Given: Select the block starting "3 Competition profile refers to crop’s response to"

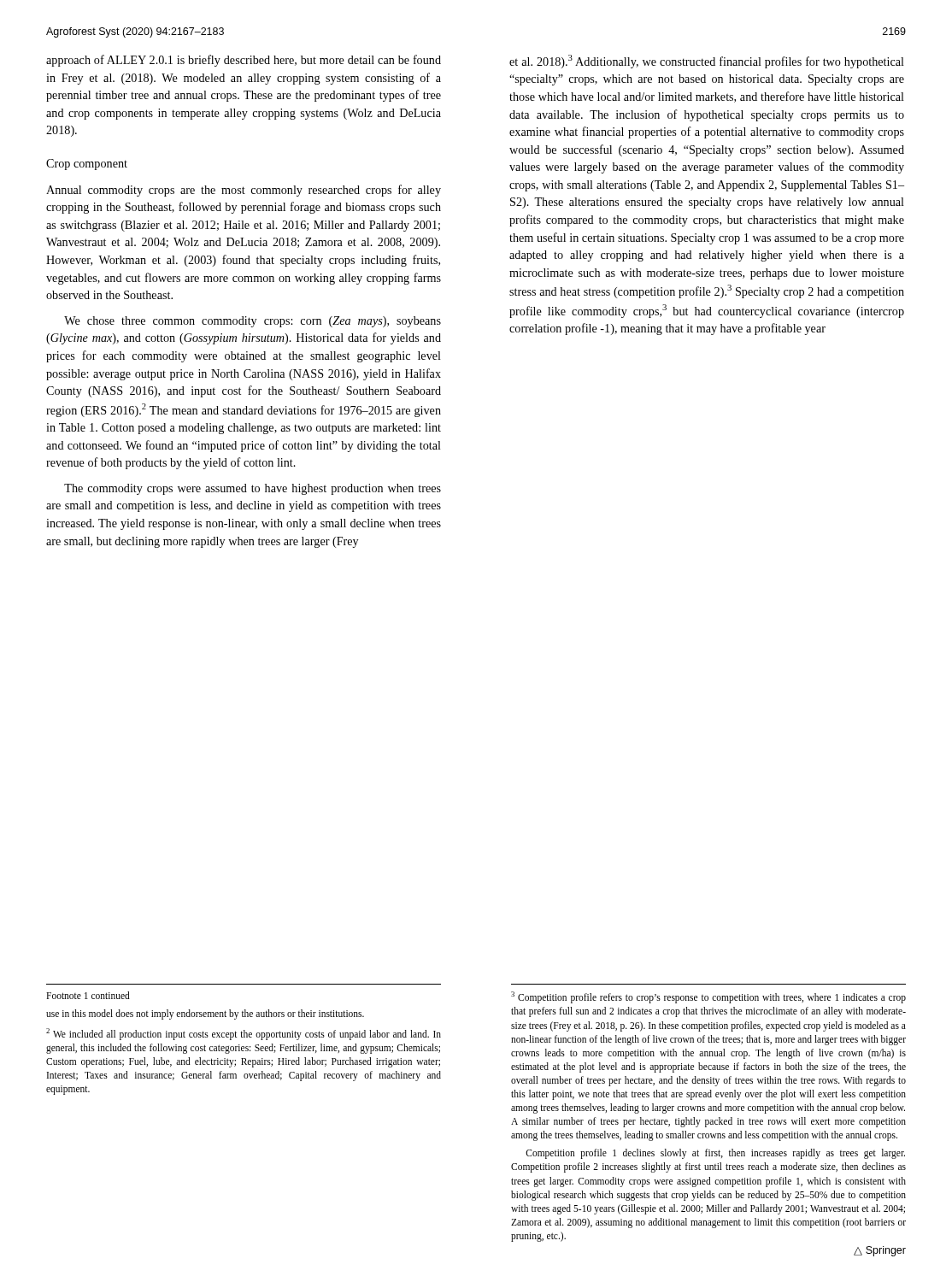Looking at the screenshot, I should [x=708, y=1116].
